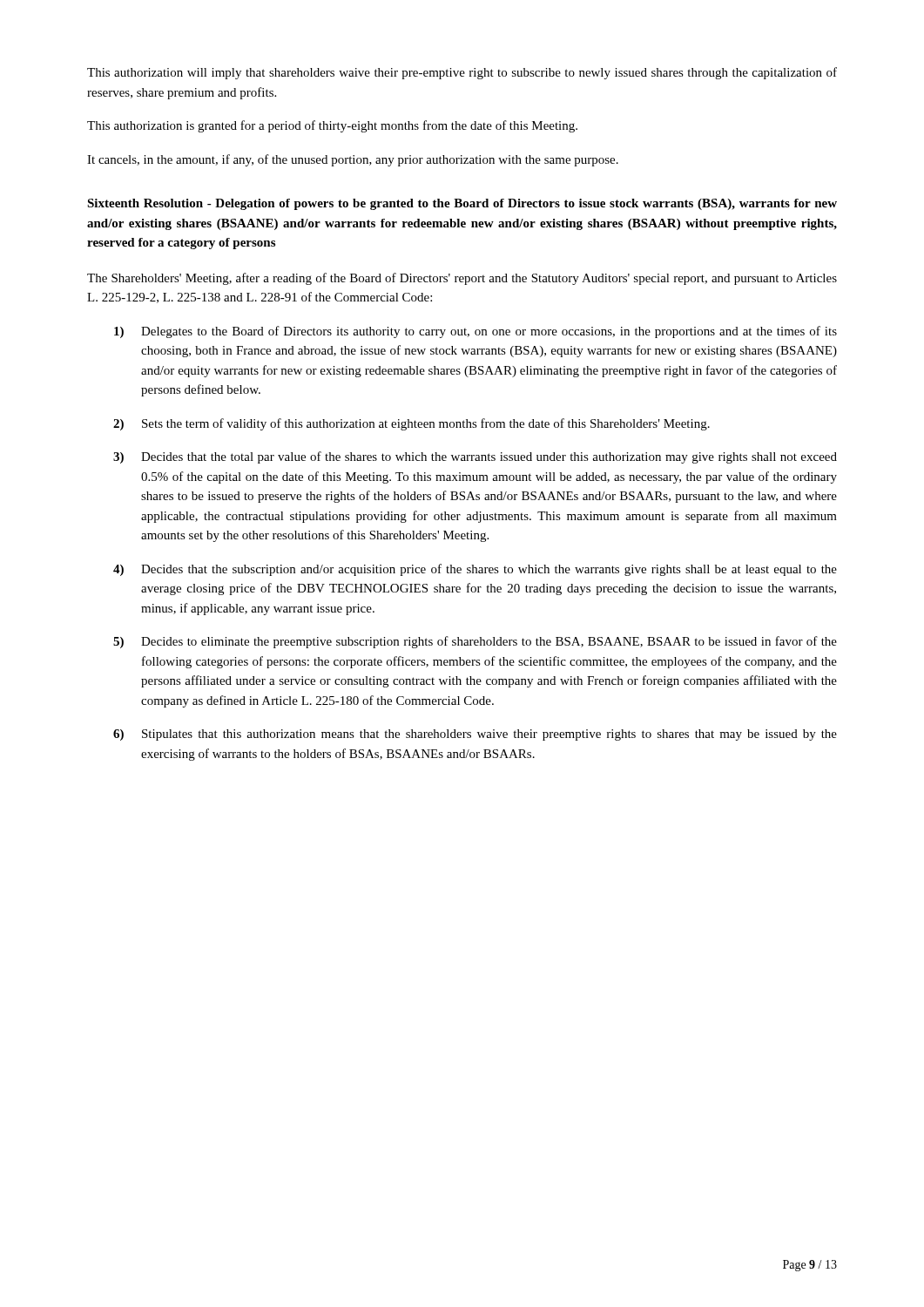
Task: Click on the list item with the text "3) Decides that the total par value of"
Action: tap(475, 496)
